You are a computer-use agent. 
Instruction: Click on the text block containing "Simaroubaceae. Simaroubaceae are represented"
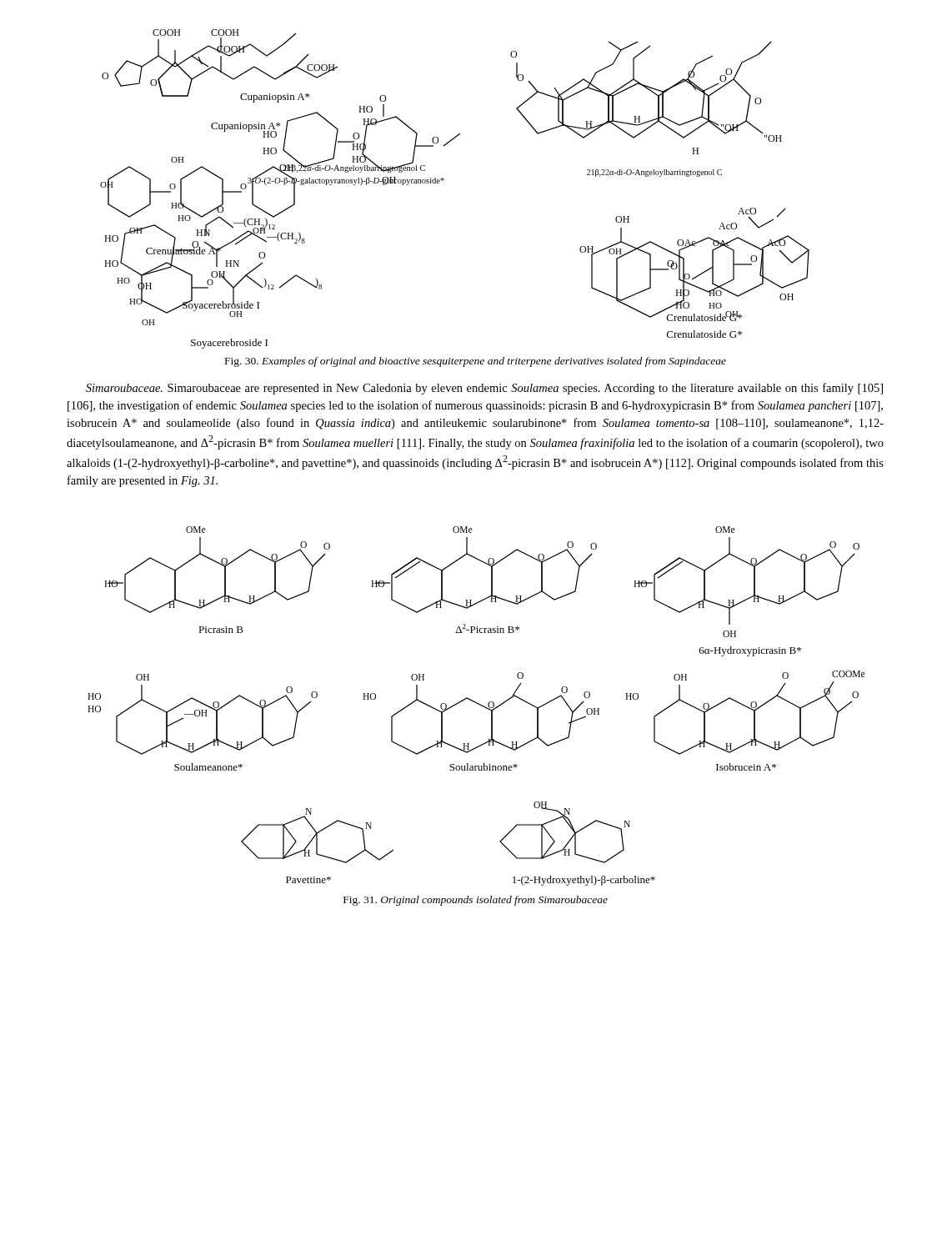click(x=475, y=434)
